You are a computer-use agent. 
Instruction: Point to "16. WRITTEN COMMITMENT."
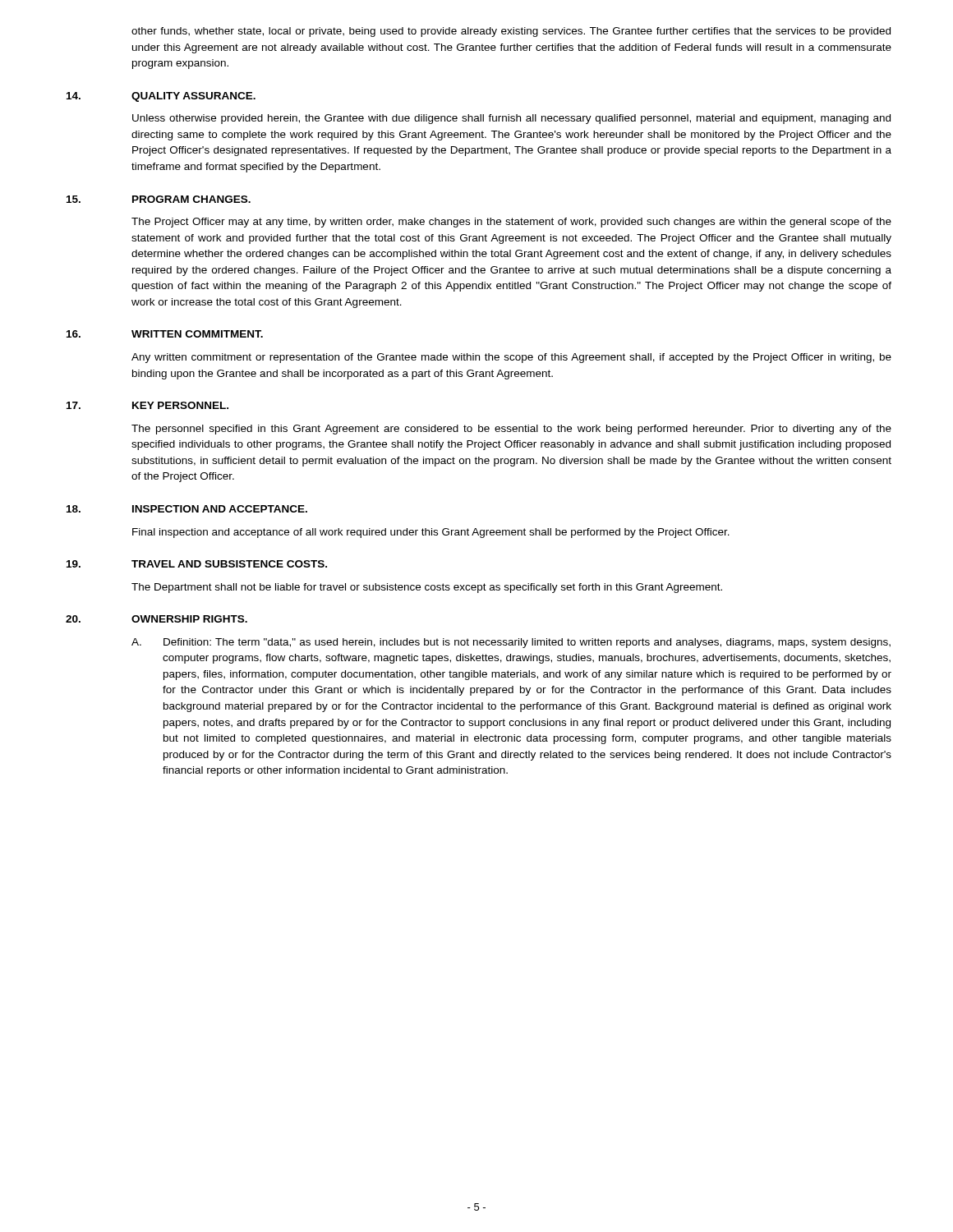(x=165, y=334)
